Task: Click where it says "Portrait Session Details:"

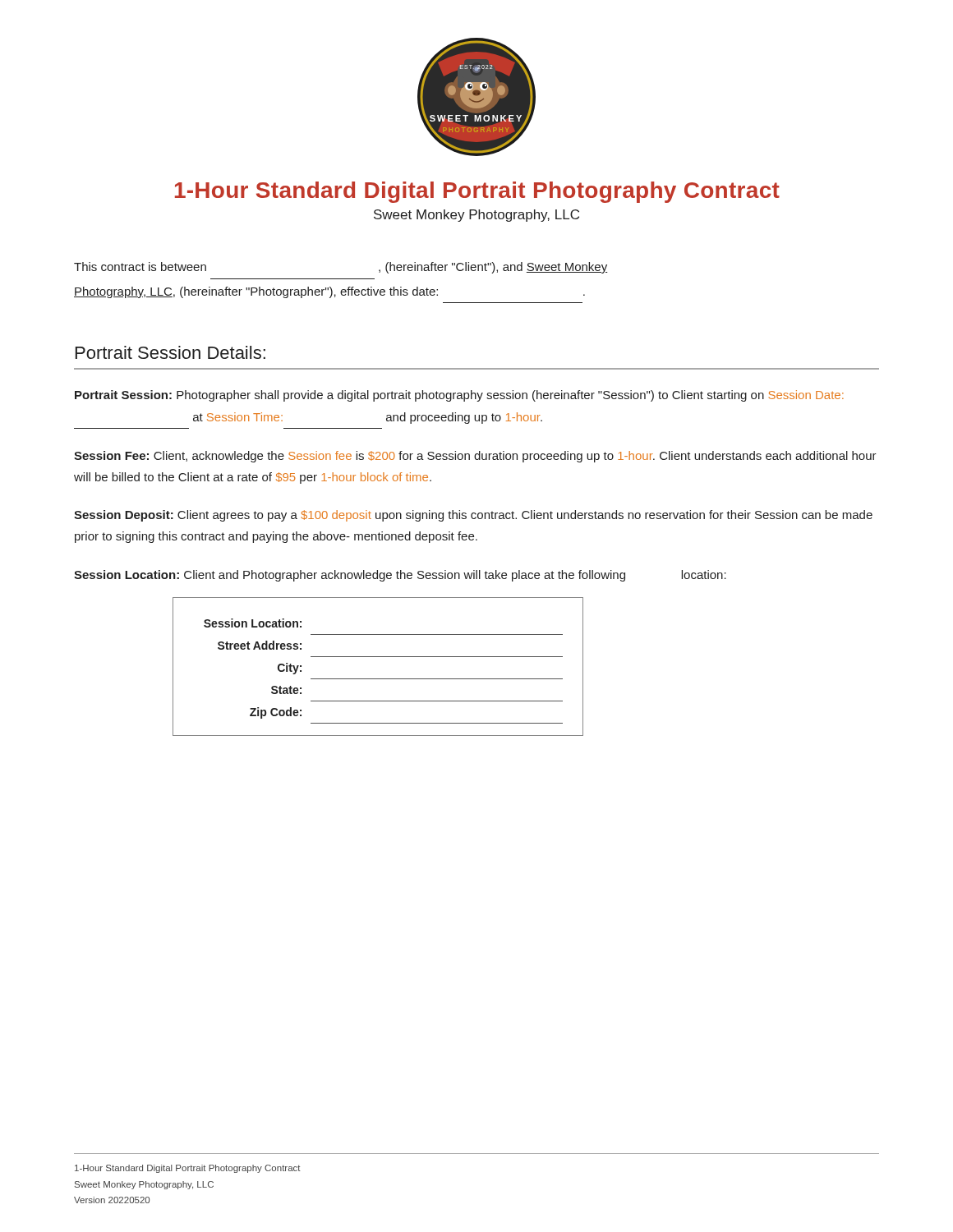Action: click(x=170, y=353)
